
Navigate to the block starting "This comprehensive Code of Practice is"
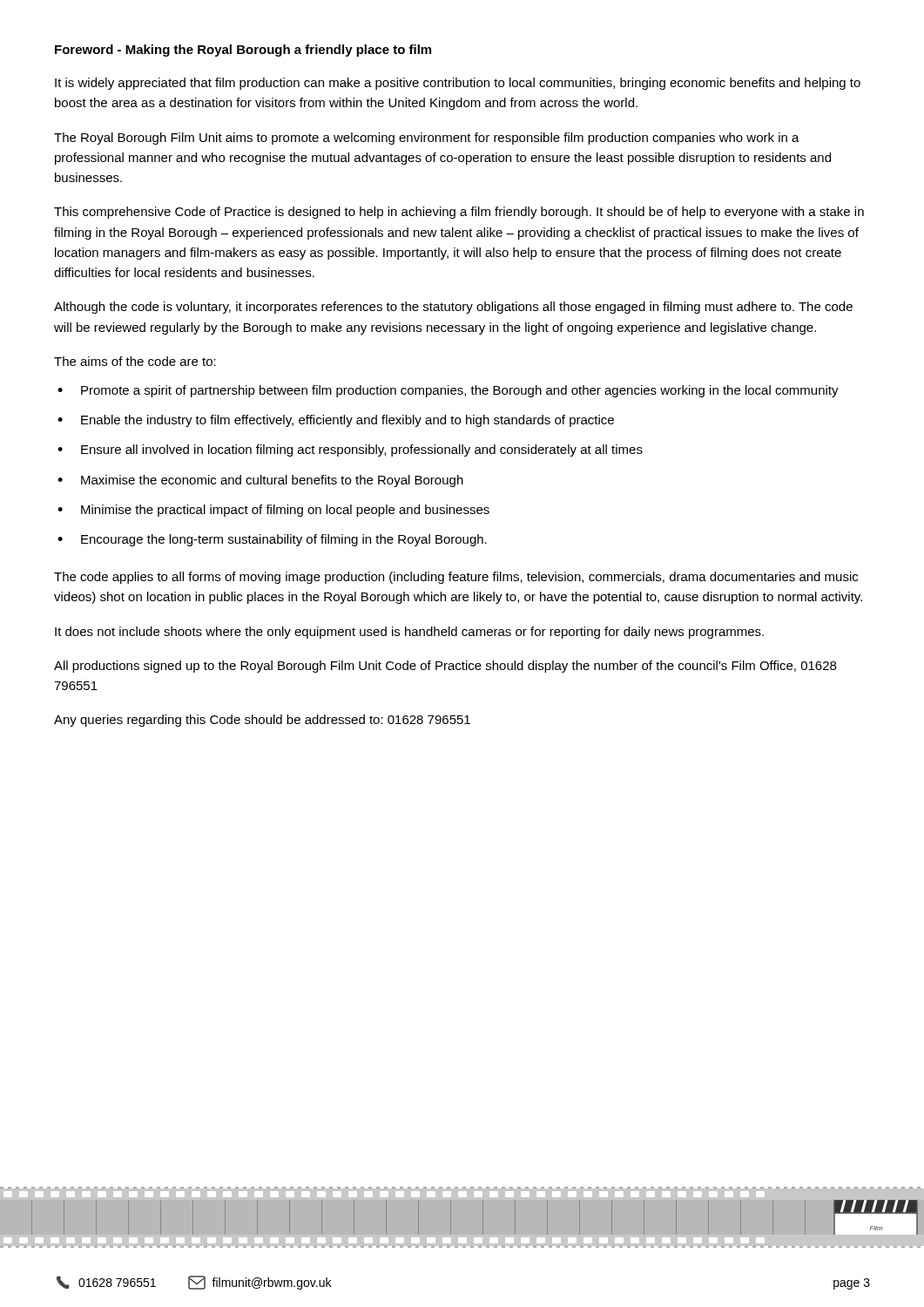coord(459,242)
